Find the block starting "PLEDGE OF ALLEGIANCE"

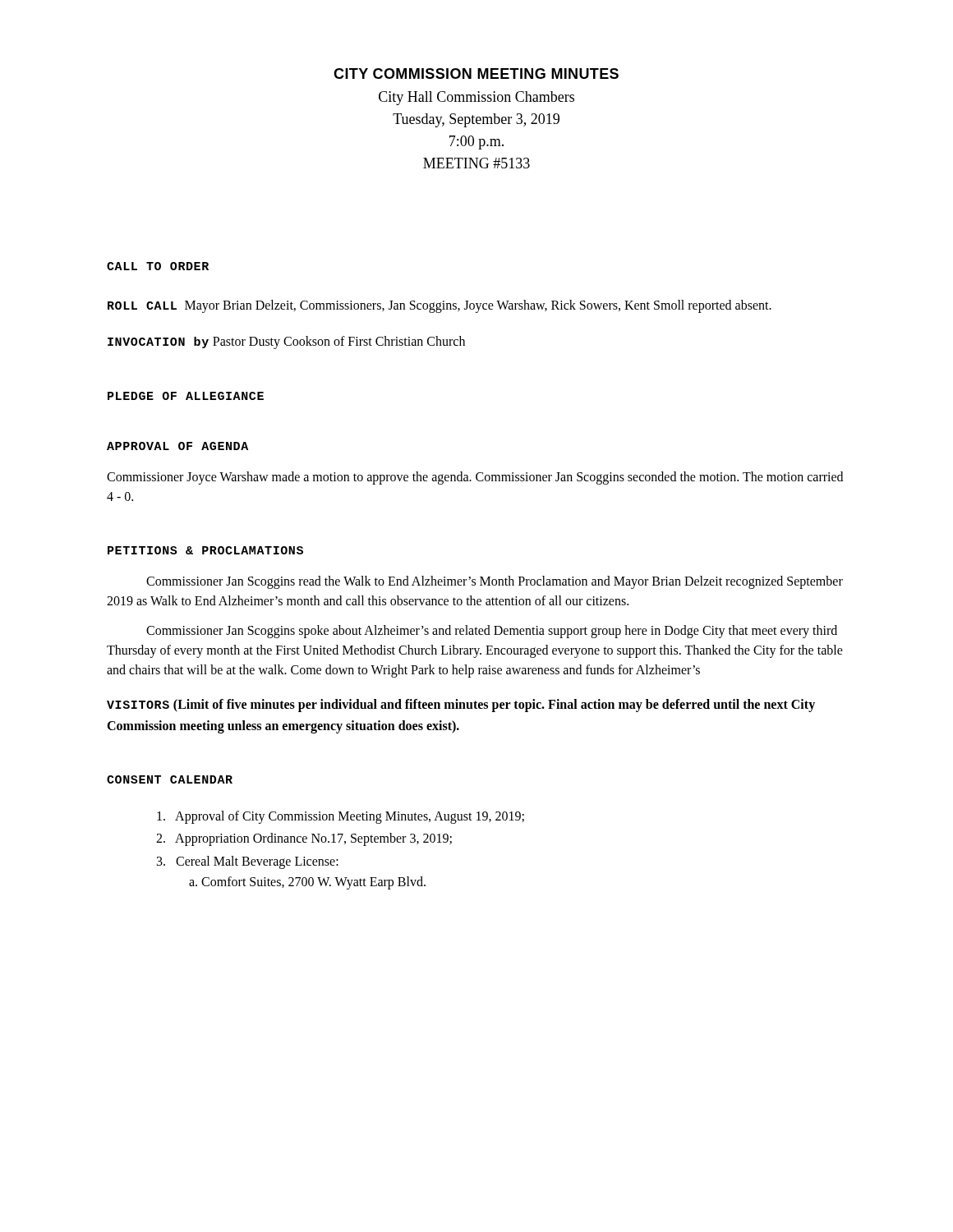186,397
